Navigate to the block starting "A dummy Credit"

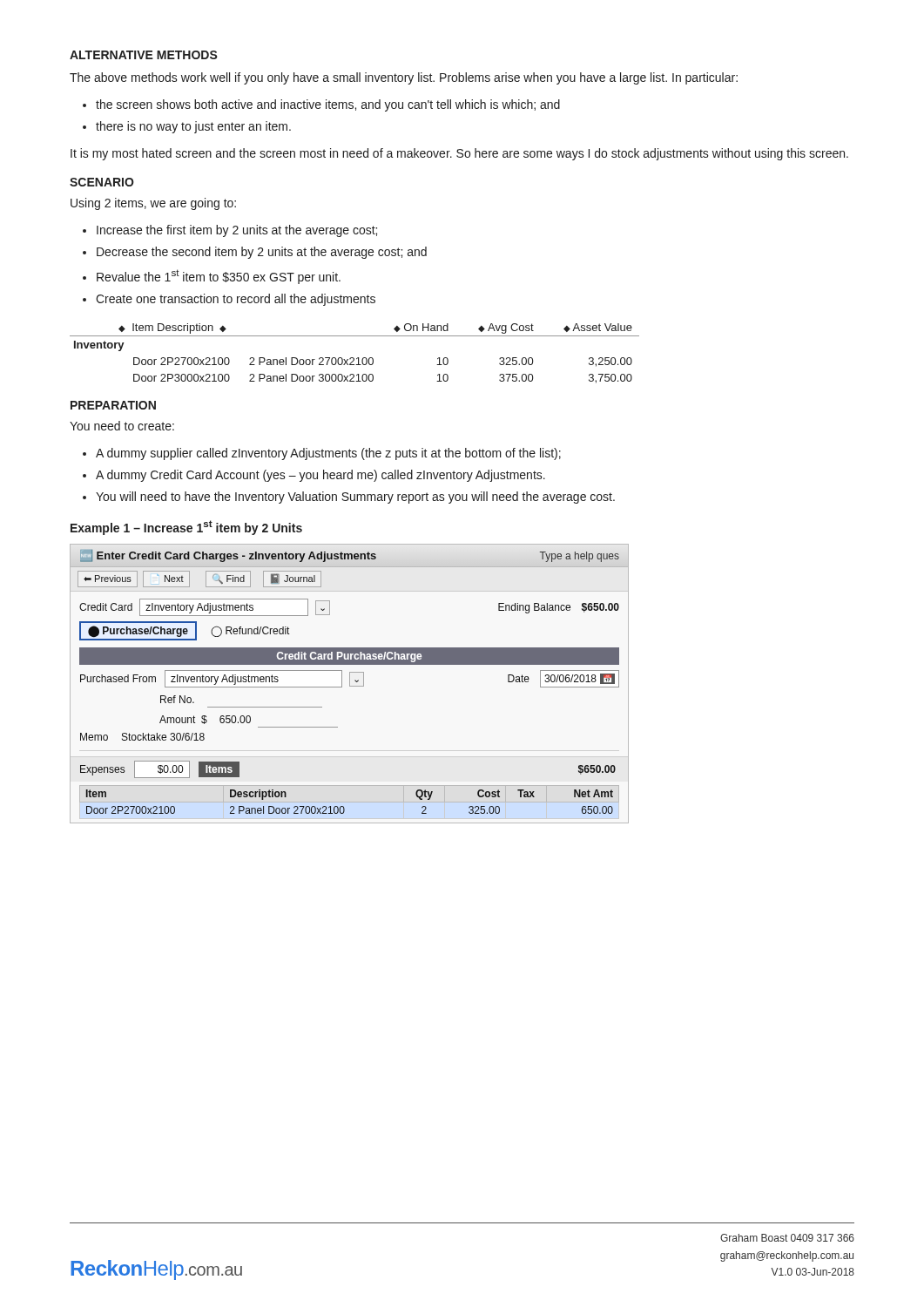coord(321,475)
